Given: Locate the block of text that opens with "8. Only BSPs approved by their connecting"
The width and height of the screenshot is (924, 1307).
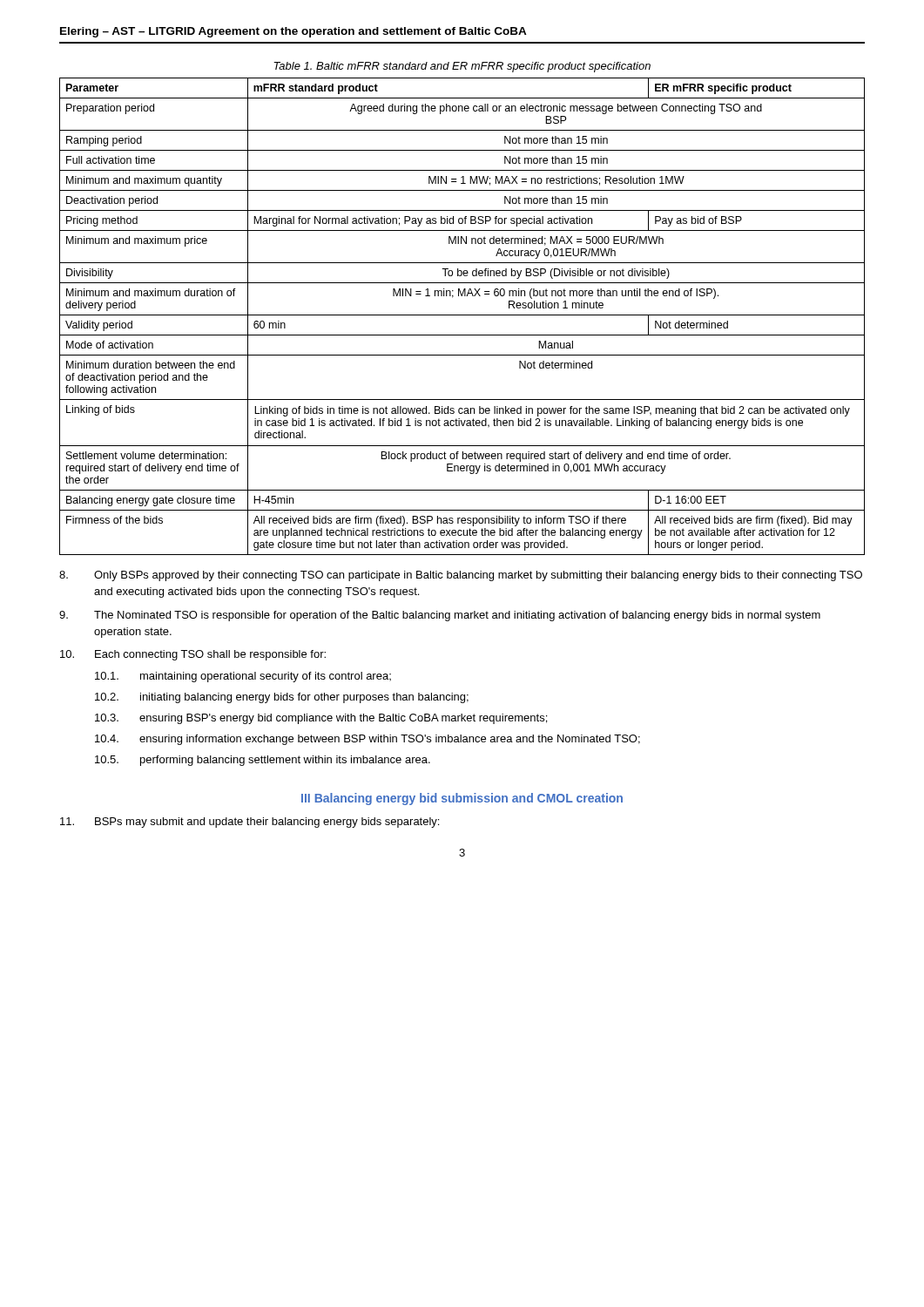Looking at the screenshot, I should pos(462,584).
